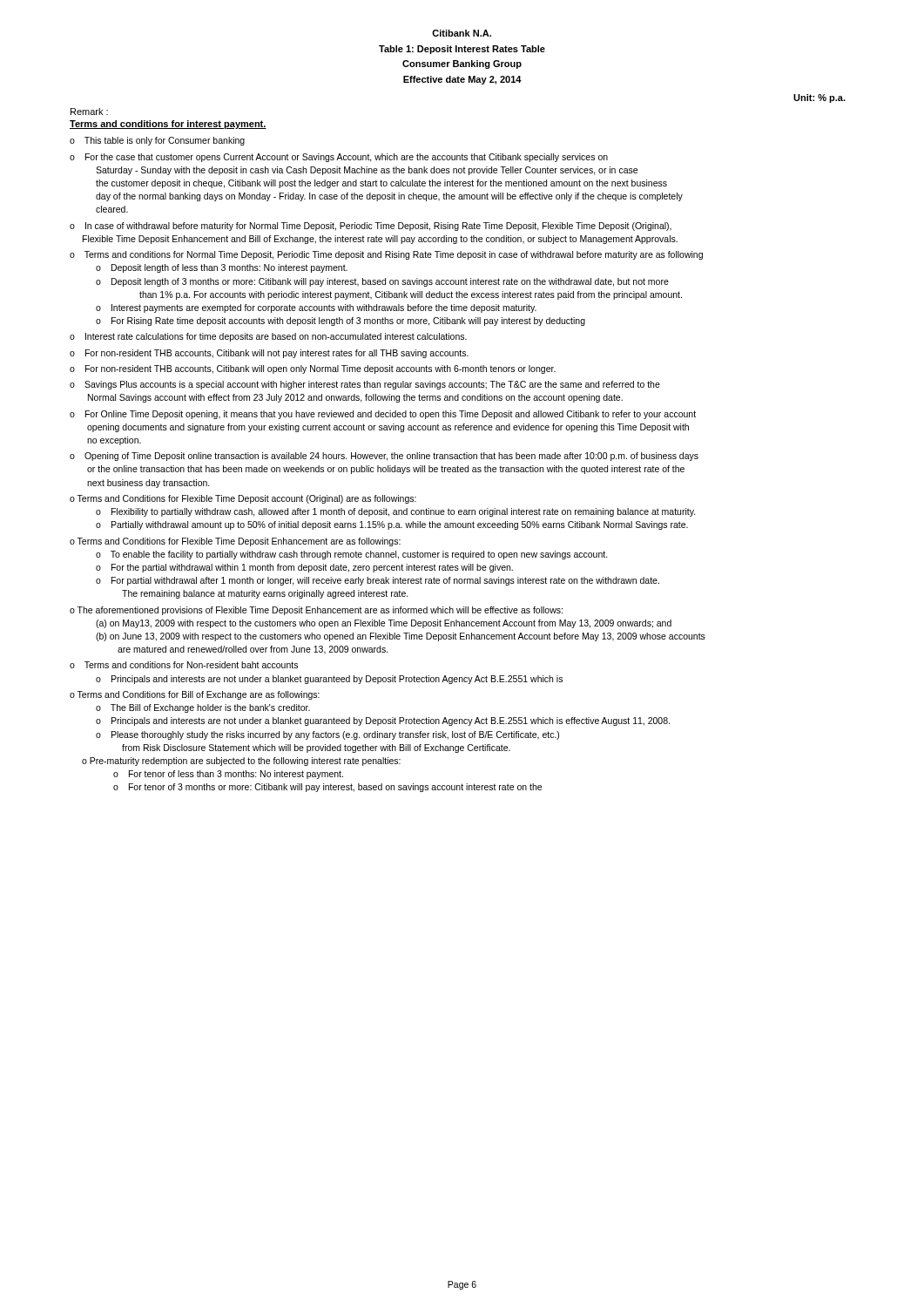Find the block starting "o In case"
Screen dimensions: 1307x924
coord(374,232)
